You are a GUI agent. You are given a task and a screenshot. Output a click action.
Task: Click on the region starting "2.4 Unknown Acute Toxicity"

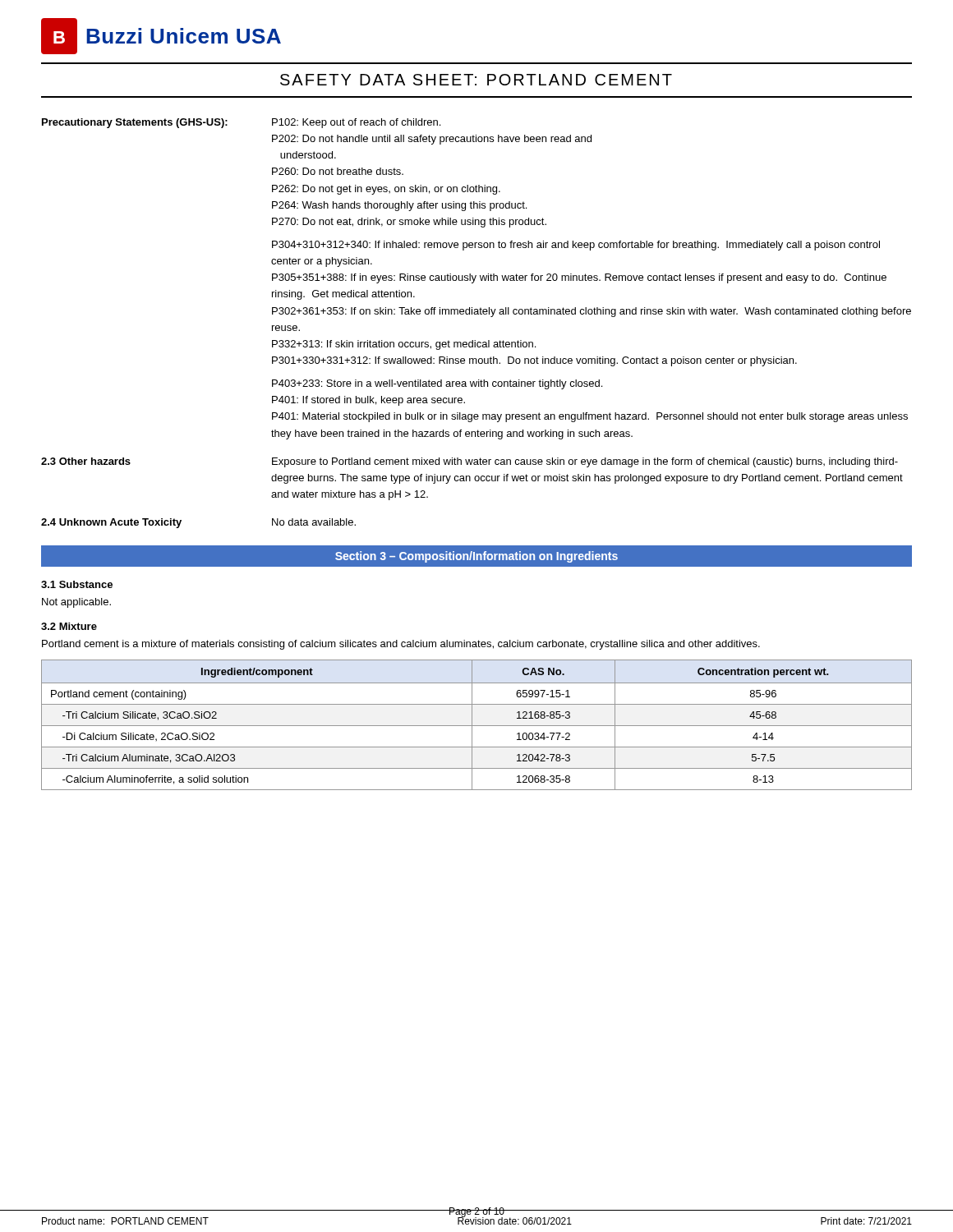pos(111,522)
